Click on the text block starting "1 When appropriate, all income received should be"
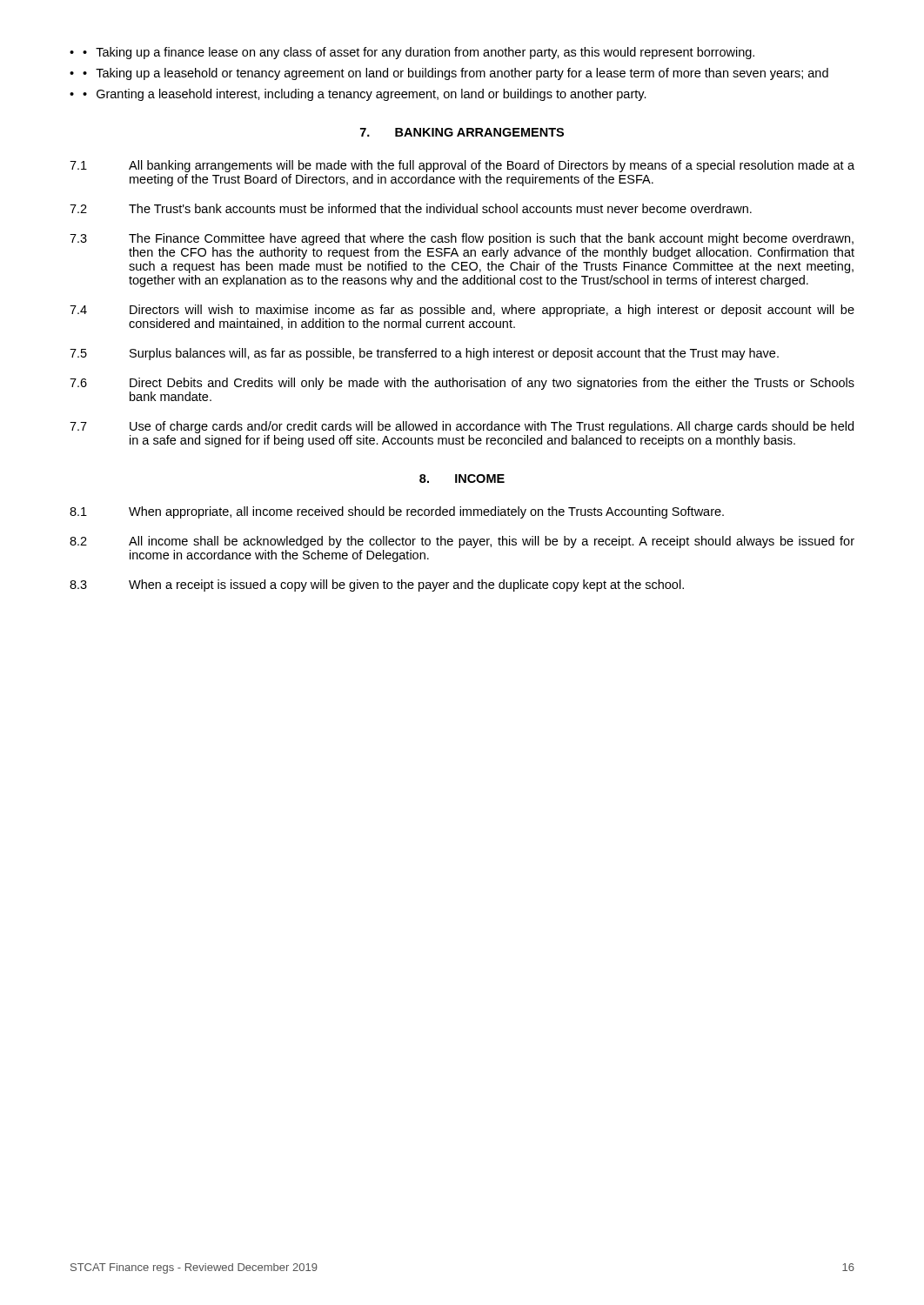Viewport: 924px width, 1305px height. [x=462, y=512]
